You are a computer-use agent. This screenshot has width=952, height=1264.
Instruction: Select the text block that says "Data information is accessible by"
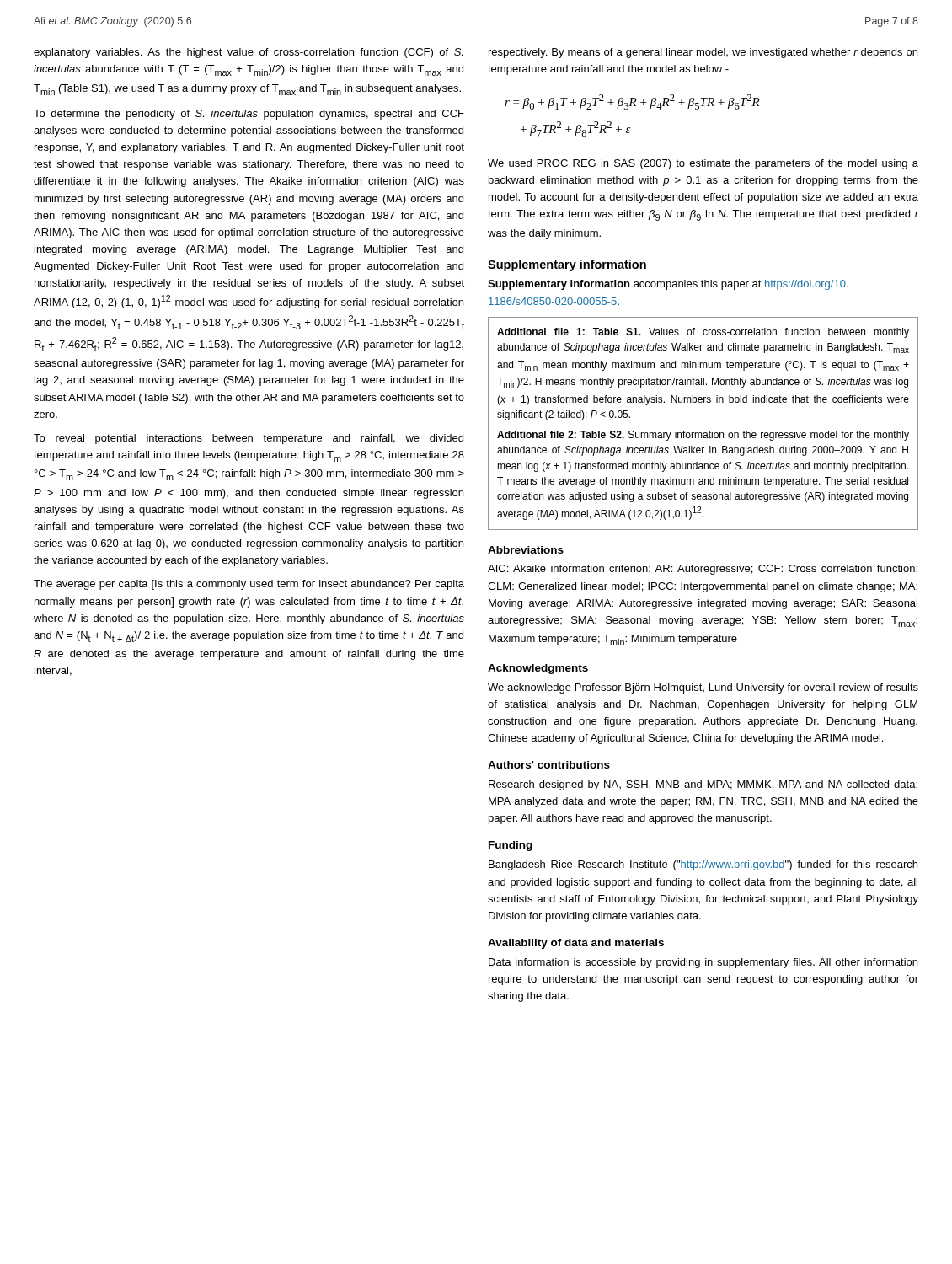click(x=703, y=979)
